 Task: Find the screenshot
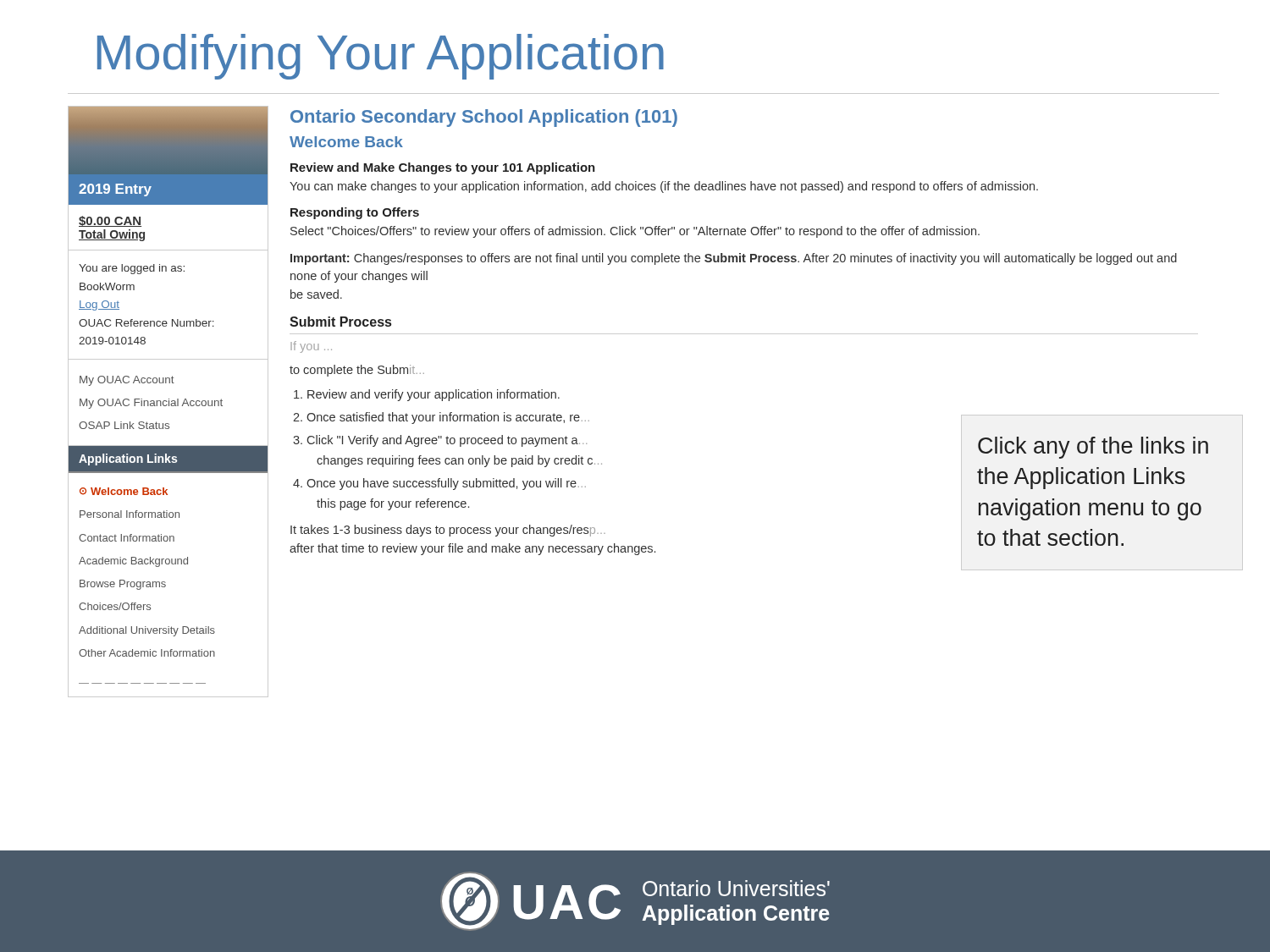point(168,402)
